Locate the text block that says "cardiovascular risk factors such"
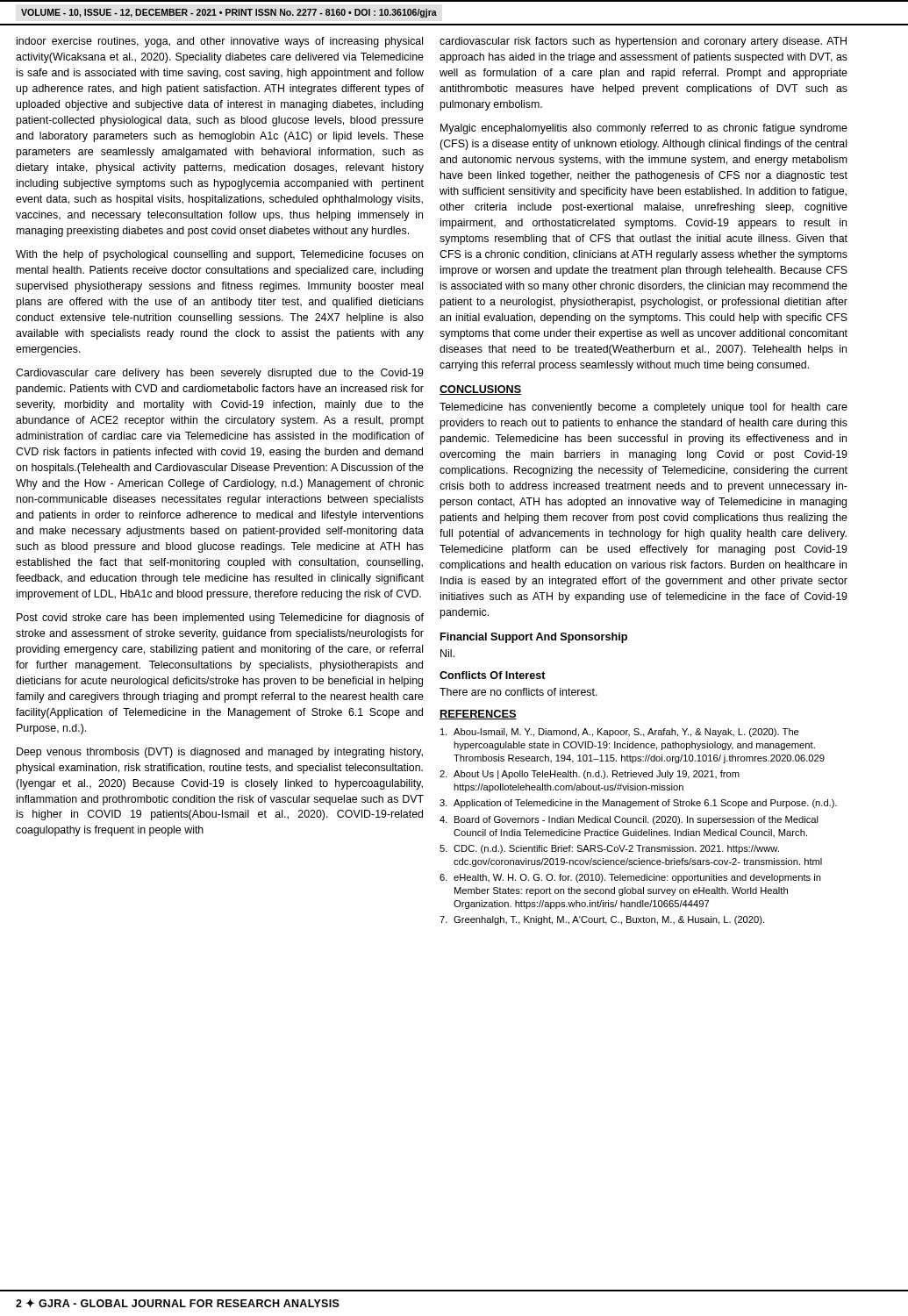Screen dimensions: 1316x908 click(x=643, y=74)
